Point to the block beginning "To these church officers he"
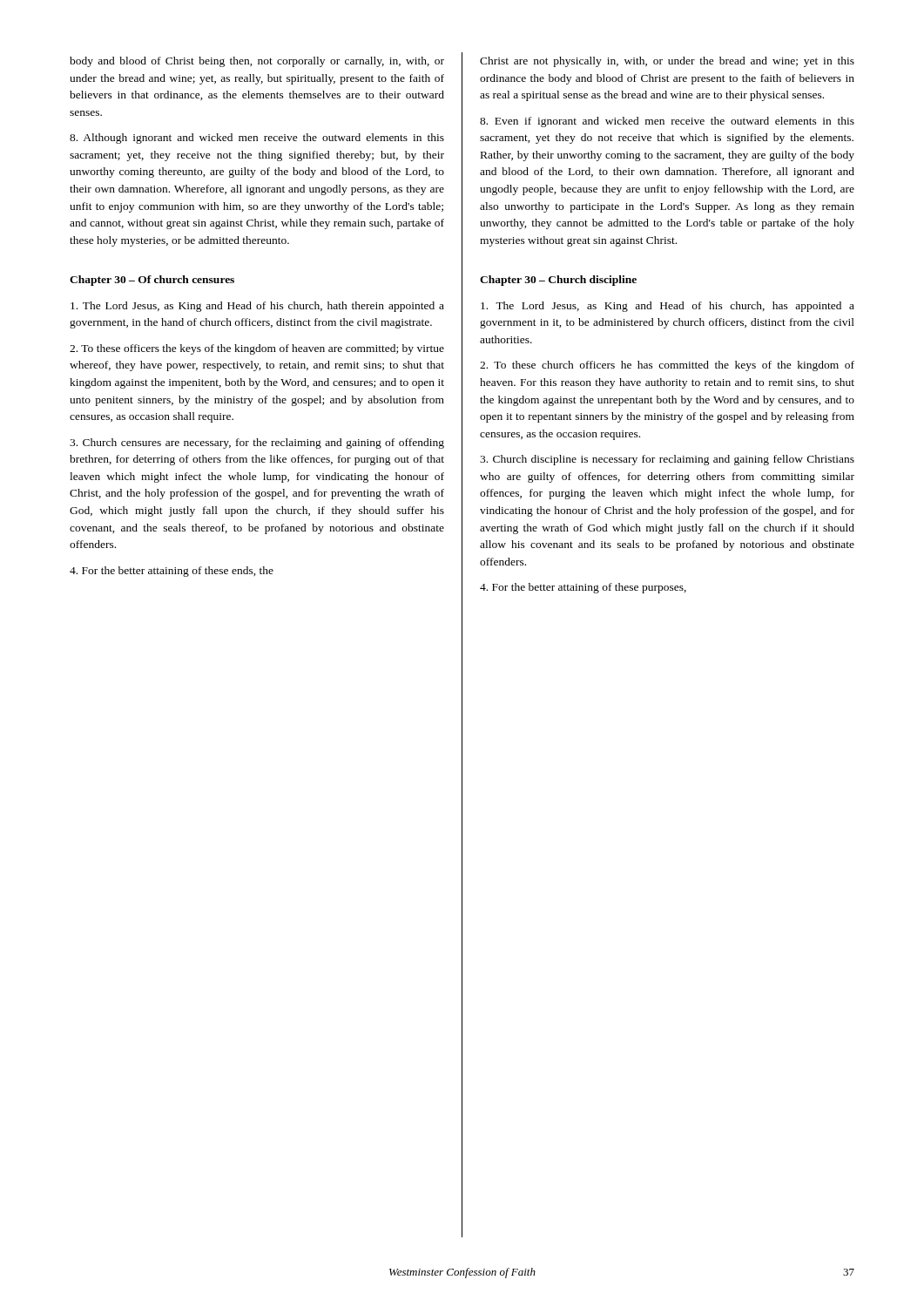Image resolution: width=924 pixels, height=1307 pixels. pos(667,399)
